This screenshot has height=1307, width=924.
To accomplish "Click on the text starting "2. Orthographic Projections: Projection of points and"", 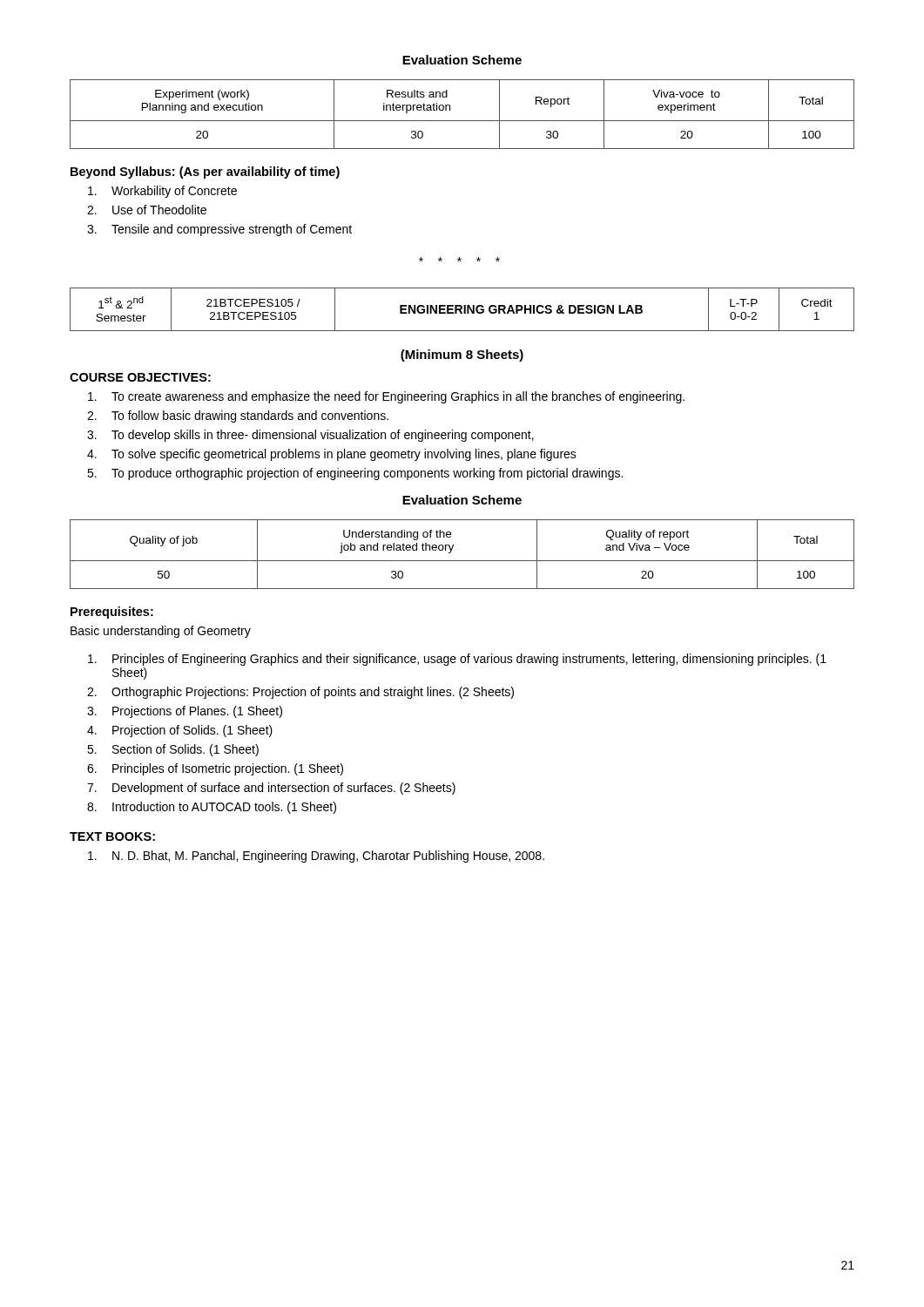I will (471, 691).
